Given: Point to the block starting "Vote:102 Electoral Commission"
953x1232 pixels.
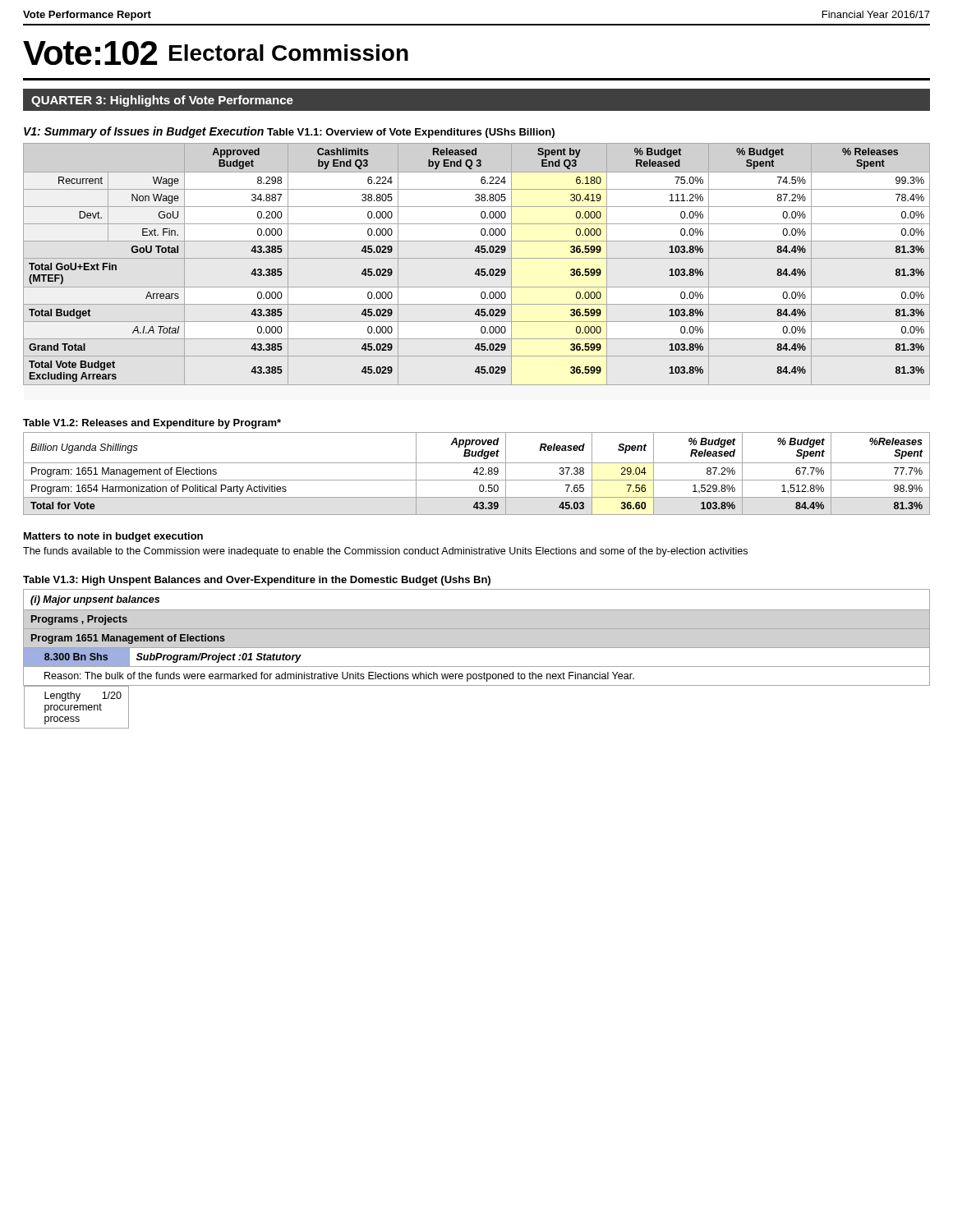Looking at the screenshot, I should 216,53.
